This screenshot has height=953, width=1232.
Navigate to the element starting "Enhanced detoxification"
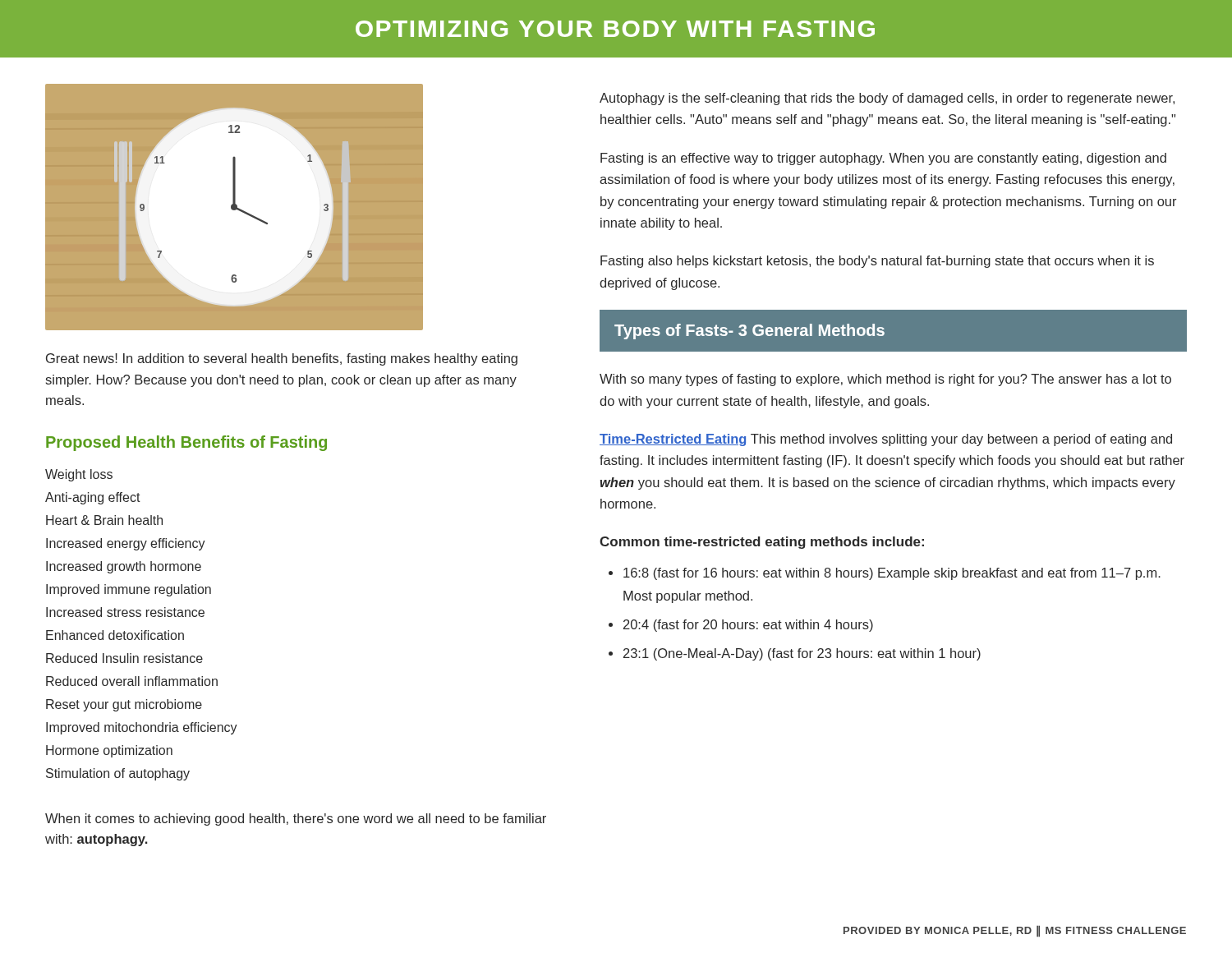tap(115, 635)
